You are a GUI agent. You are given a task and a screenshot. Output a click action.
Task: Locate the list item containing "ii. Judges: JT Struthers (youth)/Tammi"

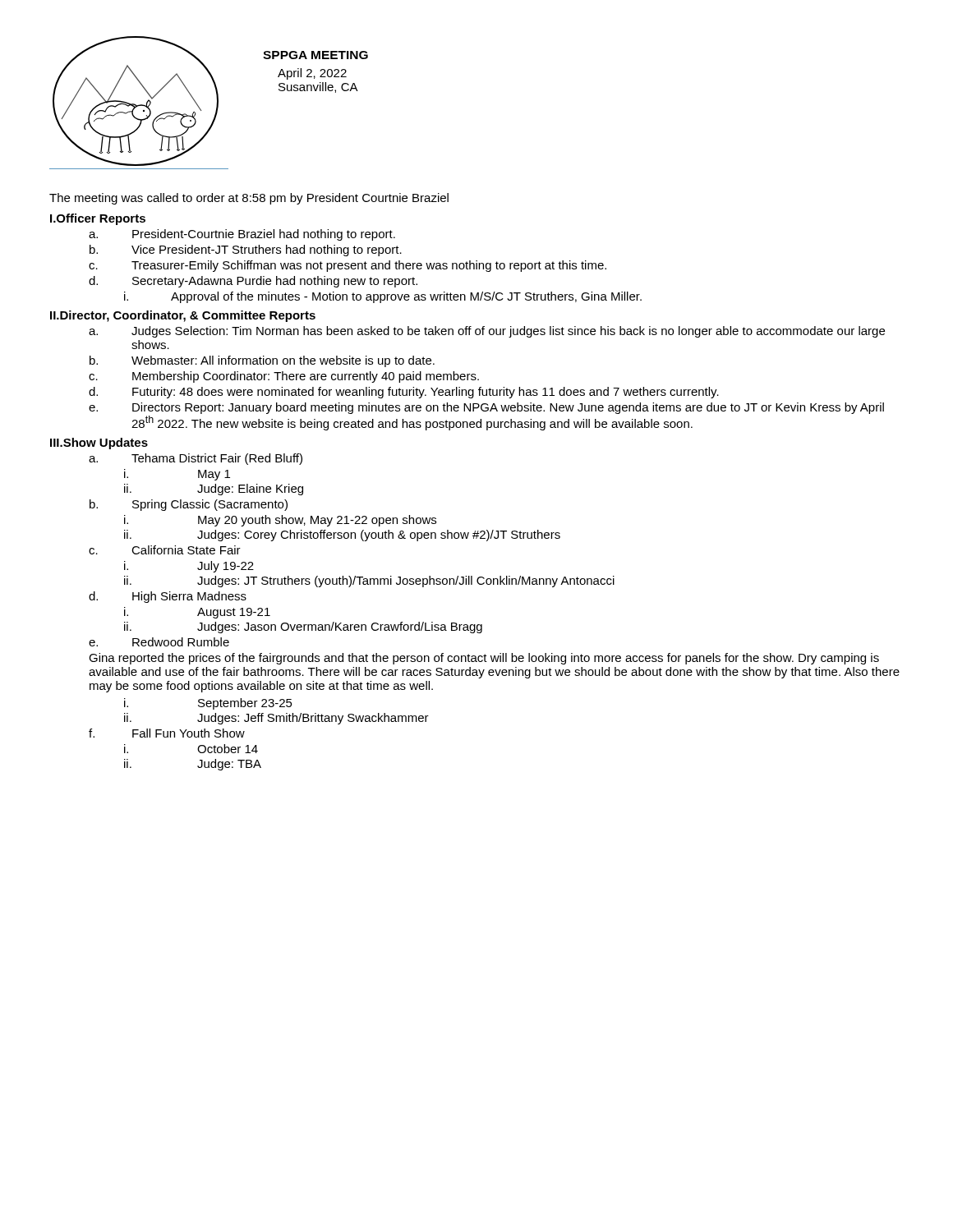332,580
